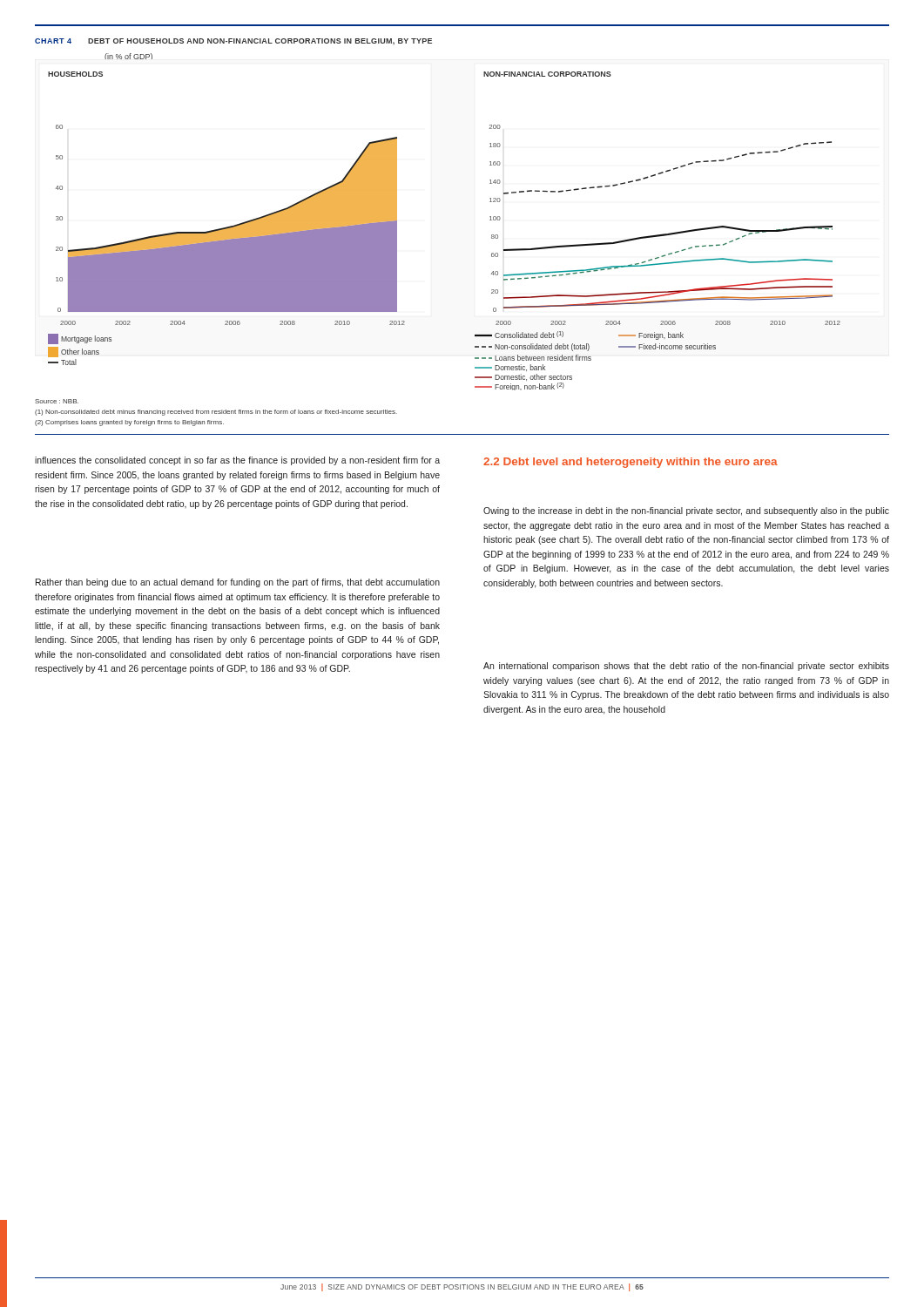Point to the caption beginning "CHART 4 DEBT OF HOUSEHOLDS AND"
This screenshot has width=924, height=1307.
(x=234, y=46)
